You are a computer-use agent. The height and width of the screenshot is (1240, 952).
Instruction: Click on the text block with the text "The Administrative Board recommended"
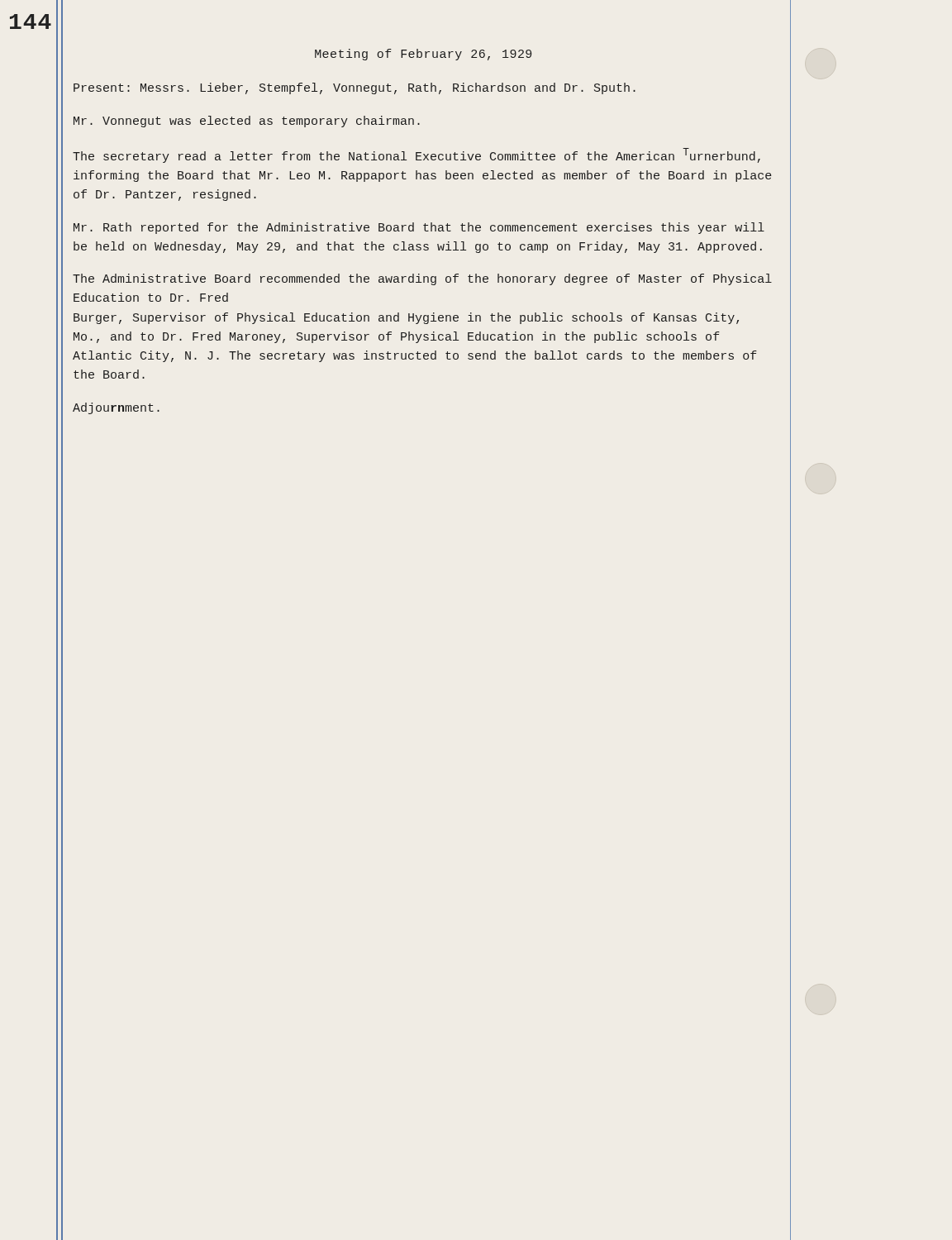tap(422, 328)
